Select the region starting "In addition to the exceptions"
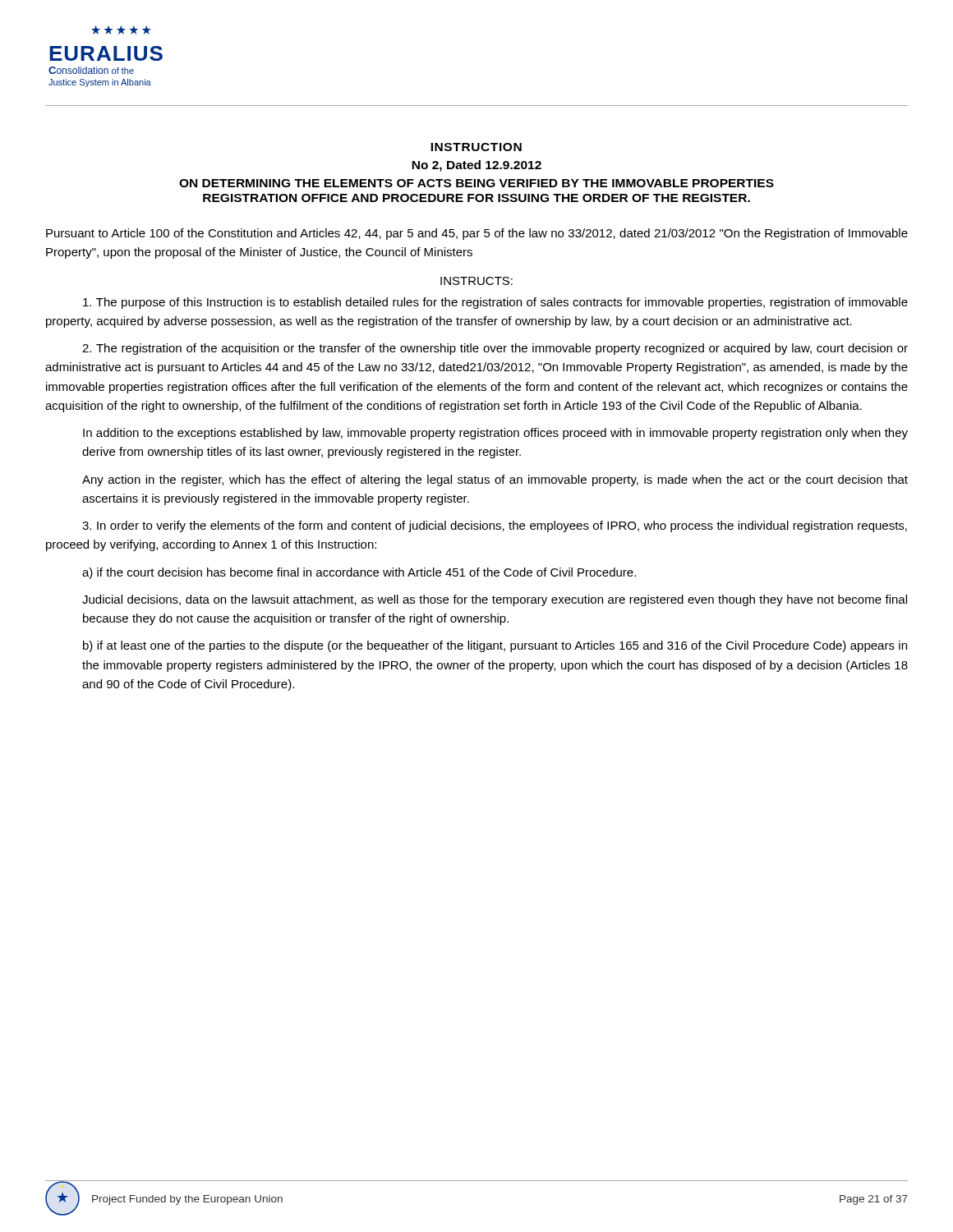The width and height of the screenshot is (953, 1232). coord(495,442)
